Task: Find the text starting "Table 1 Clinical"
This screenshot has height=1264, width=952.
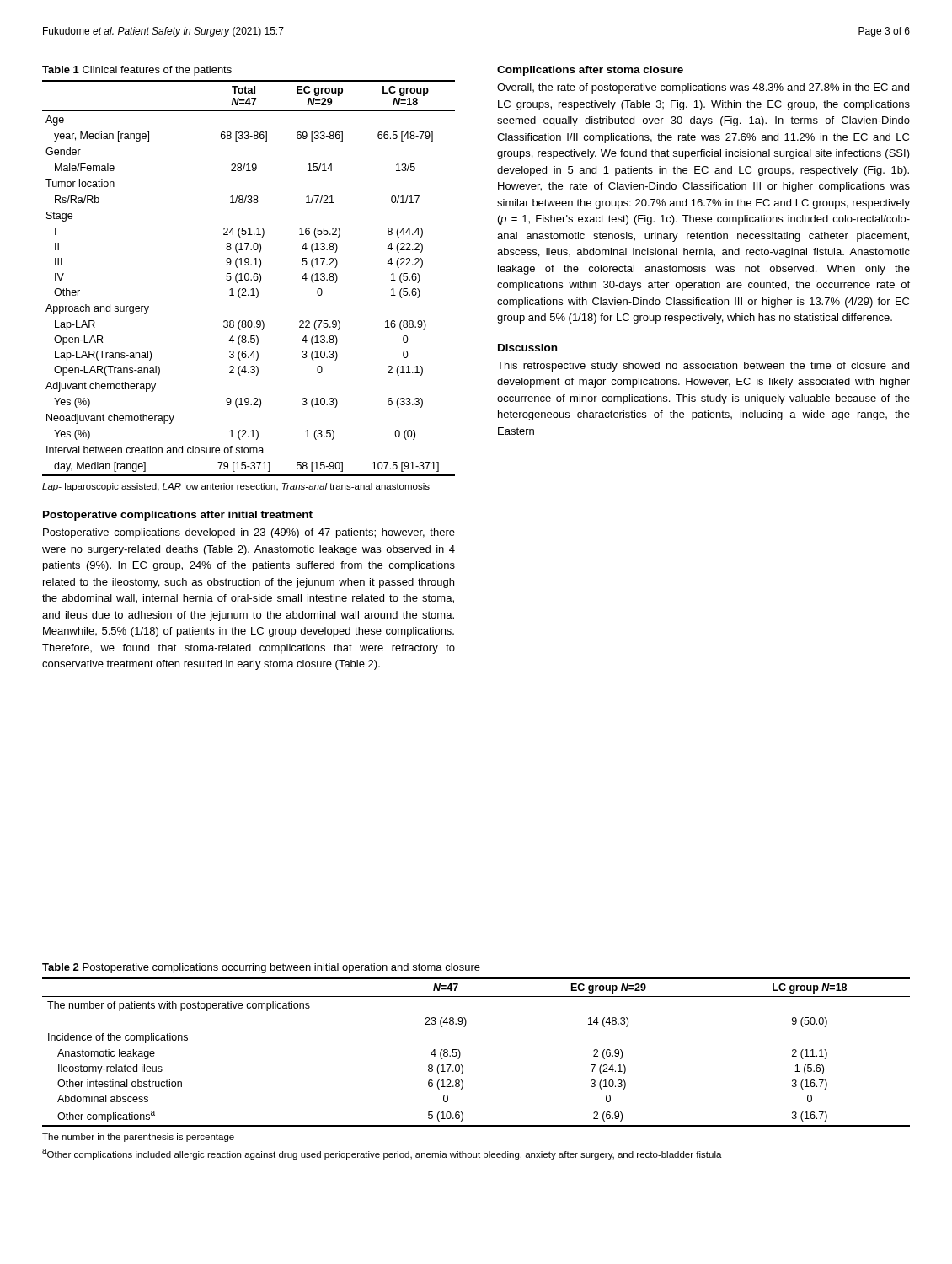Action: (x=137, y=70)
